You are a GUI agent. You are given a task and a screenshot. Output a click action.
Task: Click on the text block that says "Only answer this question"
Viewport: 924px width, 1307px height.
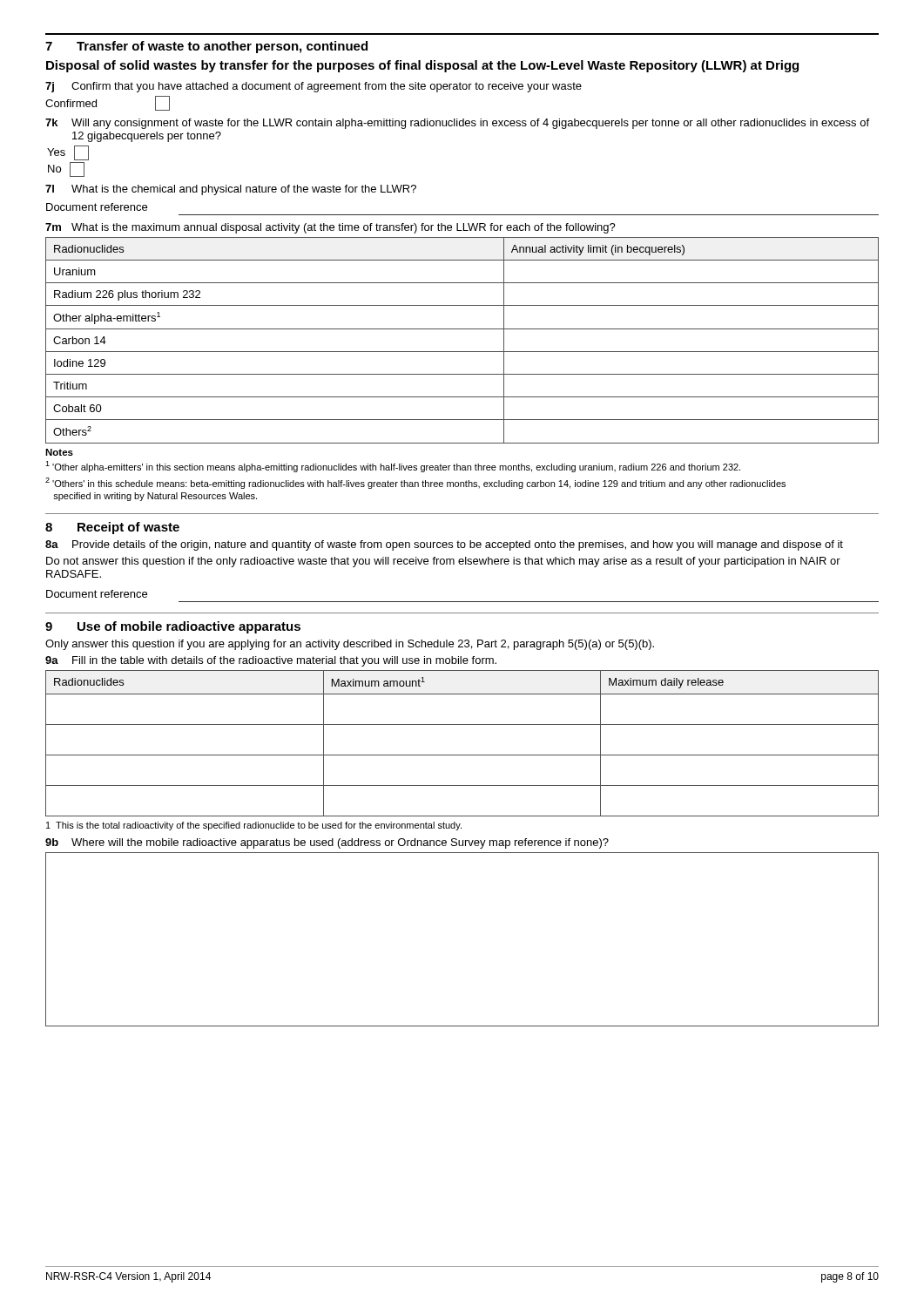(x=350, y=644)
